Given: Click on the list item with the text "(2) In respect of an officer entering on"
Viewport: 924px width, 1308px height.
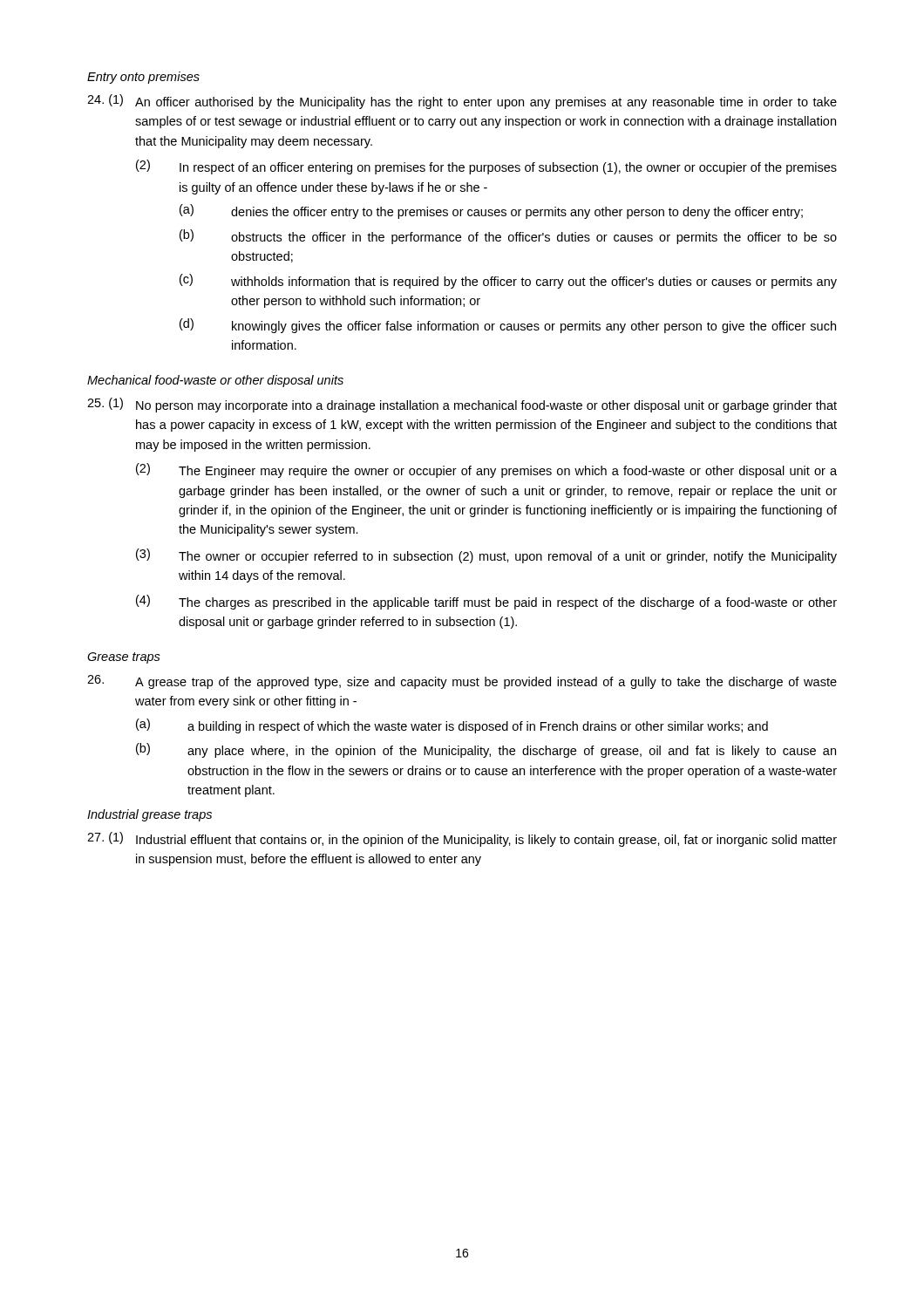Looking at the screenshot, I should tap(486, 178).
